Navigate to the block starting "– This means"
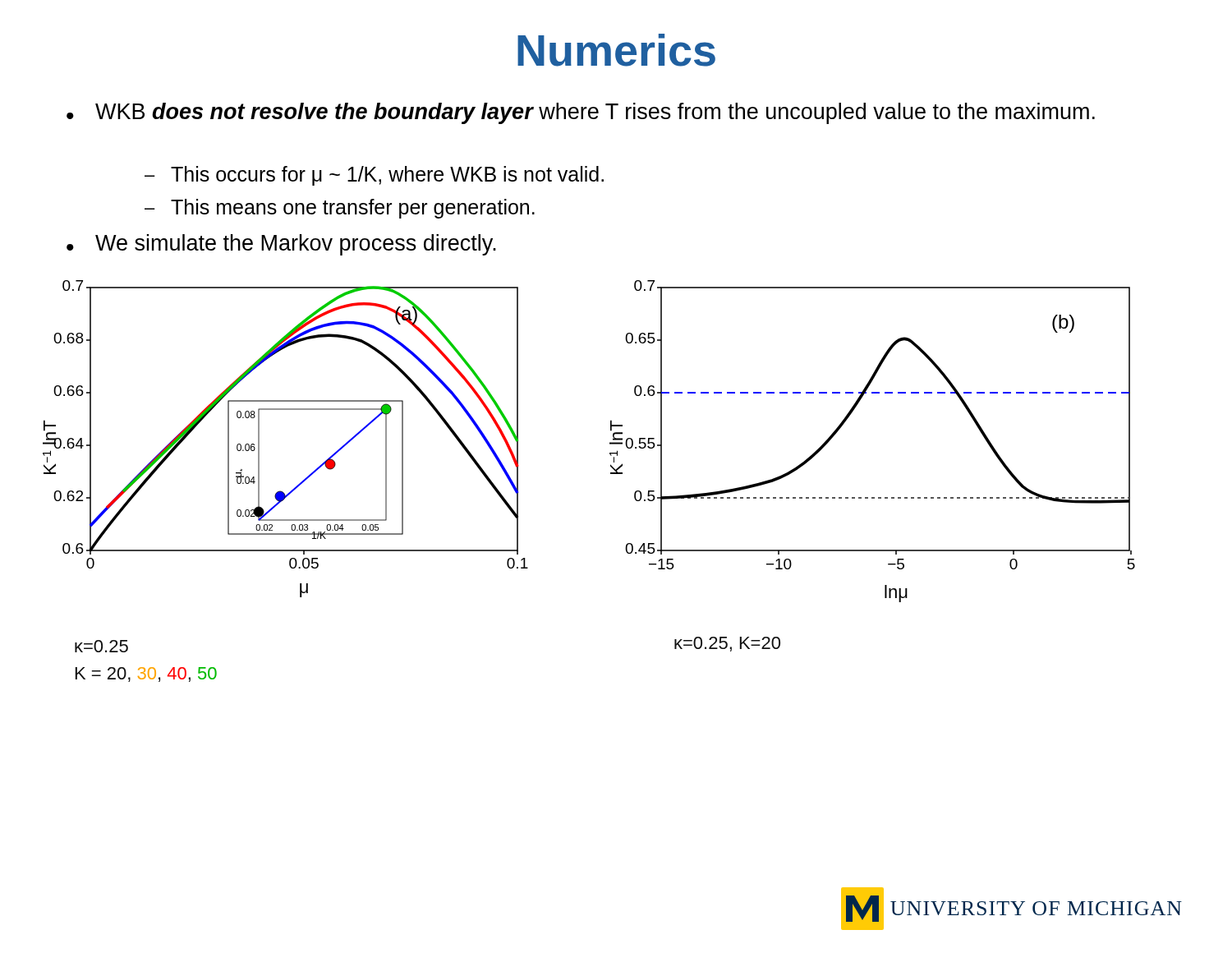The image size is (1232, 953). (x=340, y=208)
